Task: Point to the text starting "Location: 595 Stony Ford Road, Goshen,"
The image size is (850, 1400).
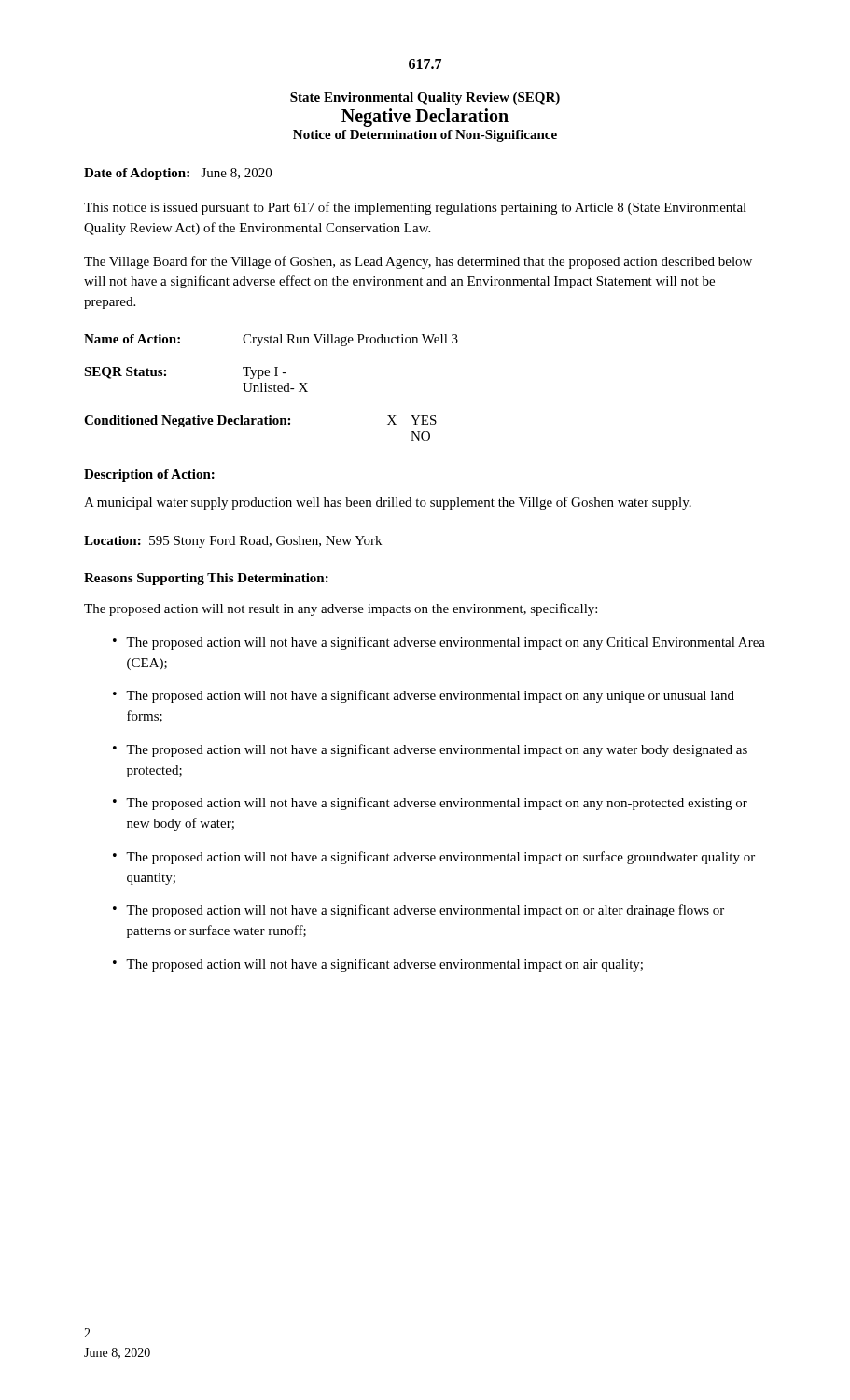Action: [233, 541]
